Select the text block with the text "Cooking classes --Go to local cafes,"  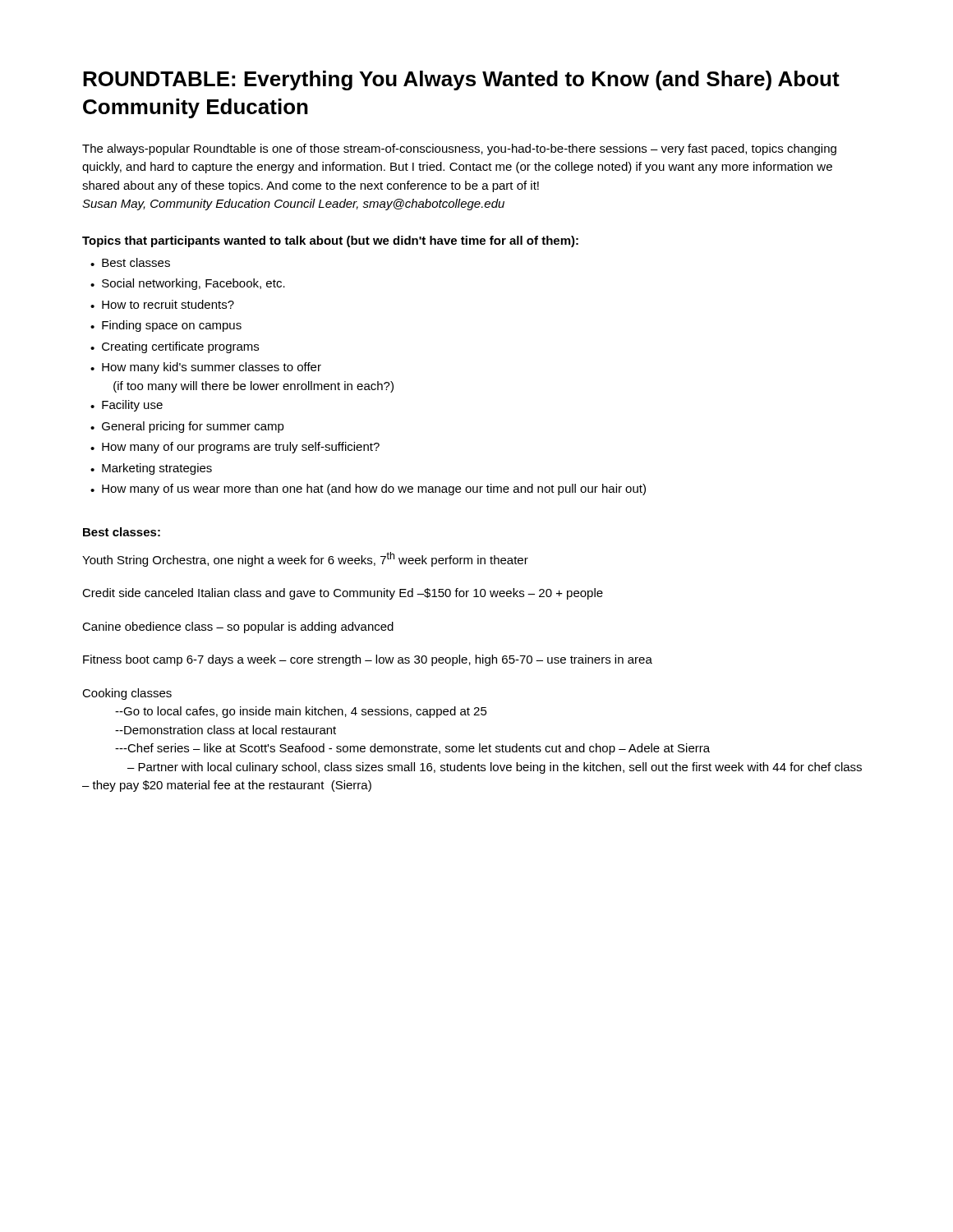[x=472, y=739]
